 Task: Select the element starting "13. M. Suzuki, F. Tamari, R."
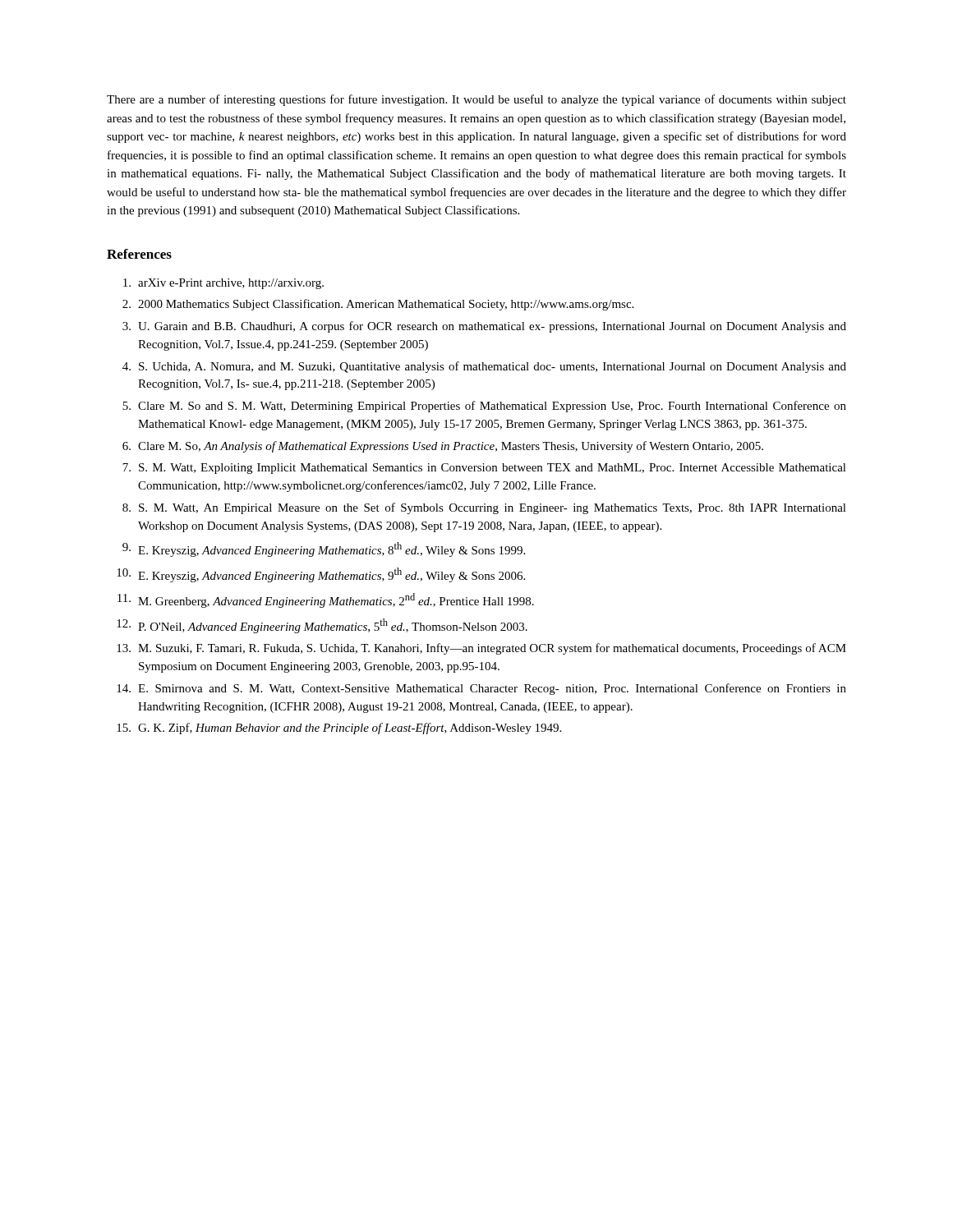(476, 658)
